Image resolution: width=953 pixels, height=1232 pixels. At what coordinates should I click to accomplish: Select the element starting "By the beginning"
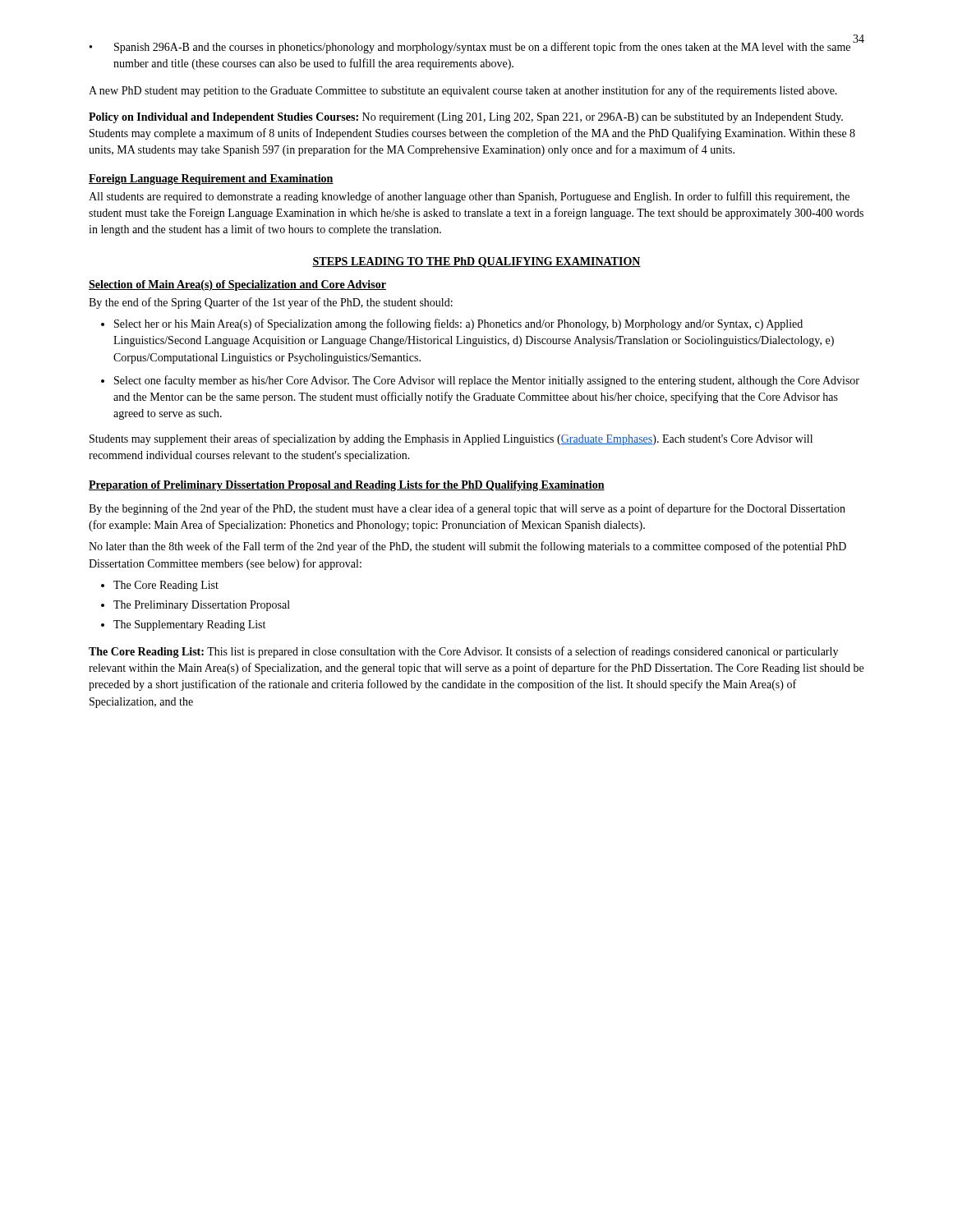[467, 517]
